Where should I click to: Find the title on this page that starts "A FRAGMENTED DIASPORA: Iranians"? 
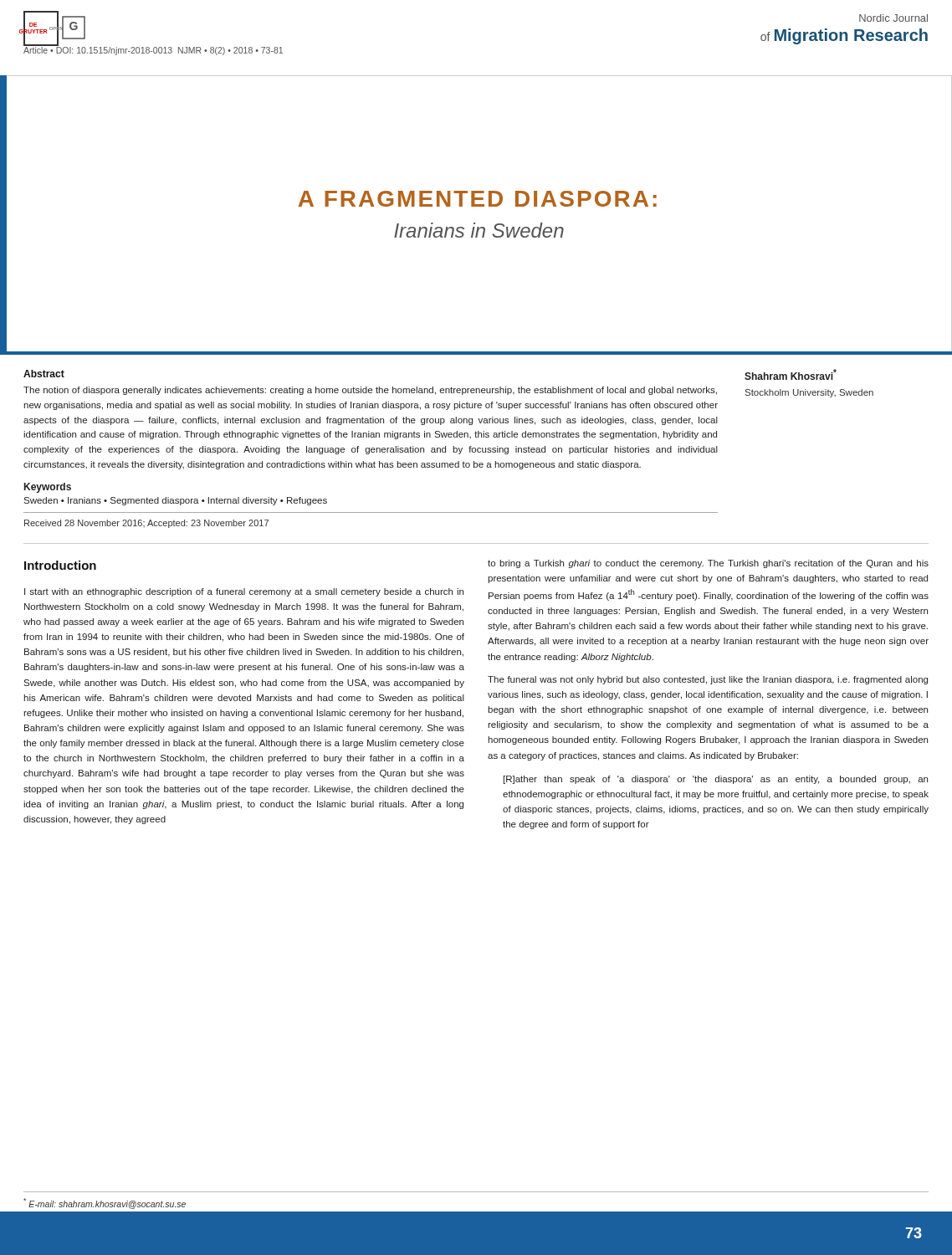(479, 214)
